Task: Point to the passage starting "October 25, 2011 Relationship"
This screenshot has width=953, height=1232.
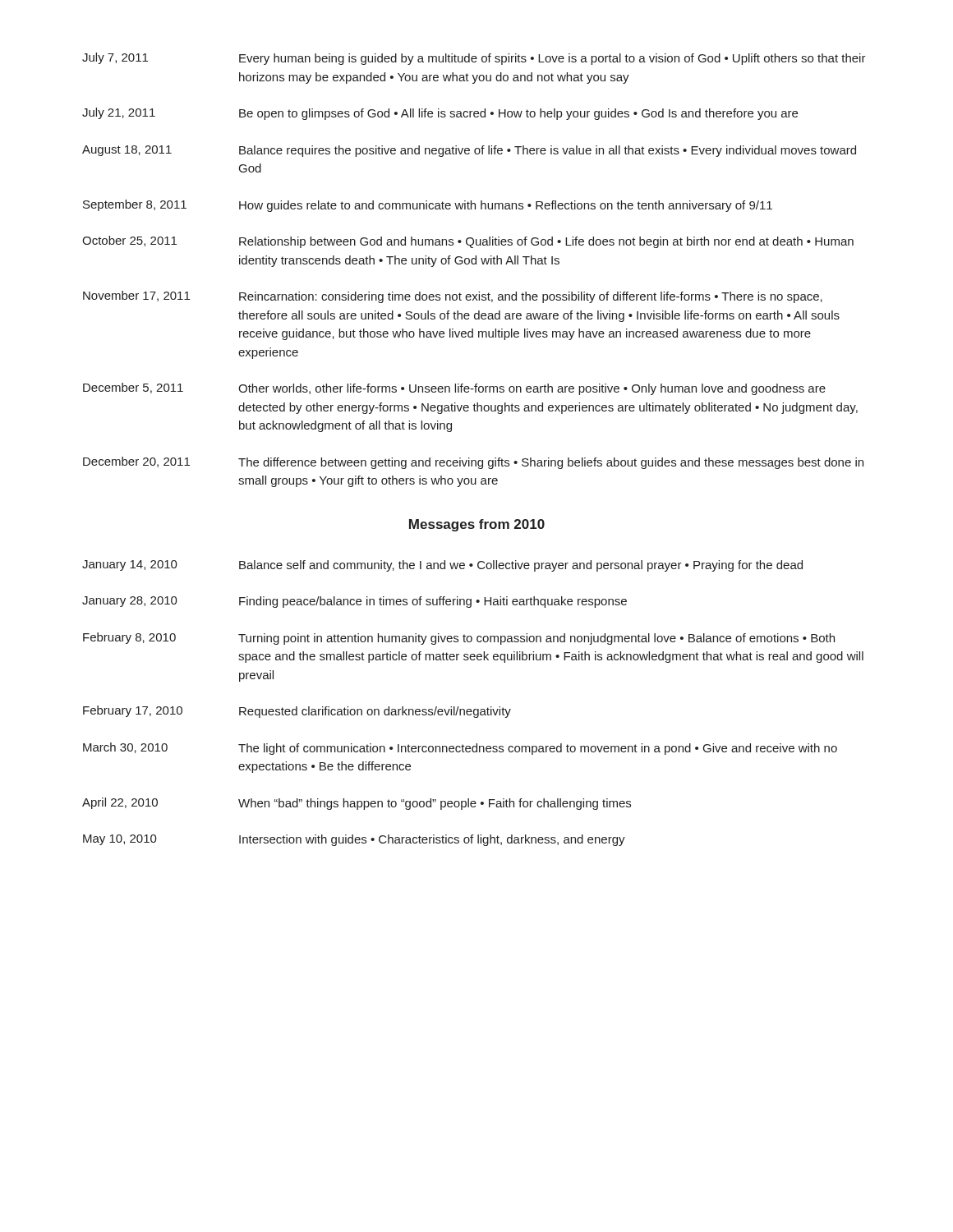Action: (x=476, y=251)
